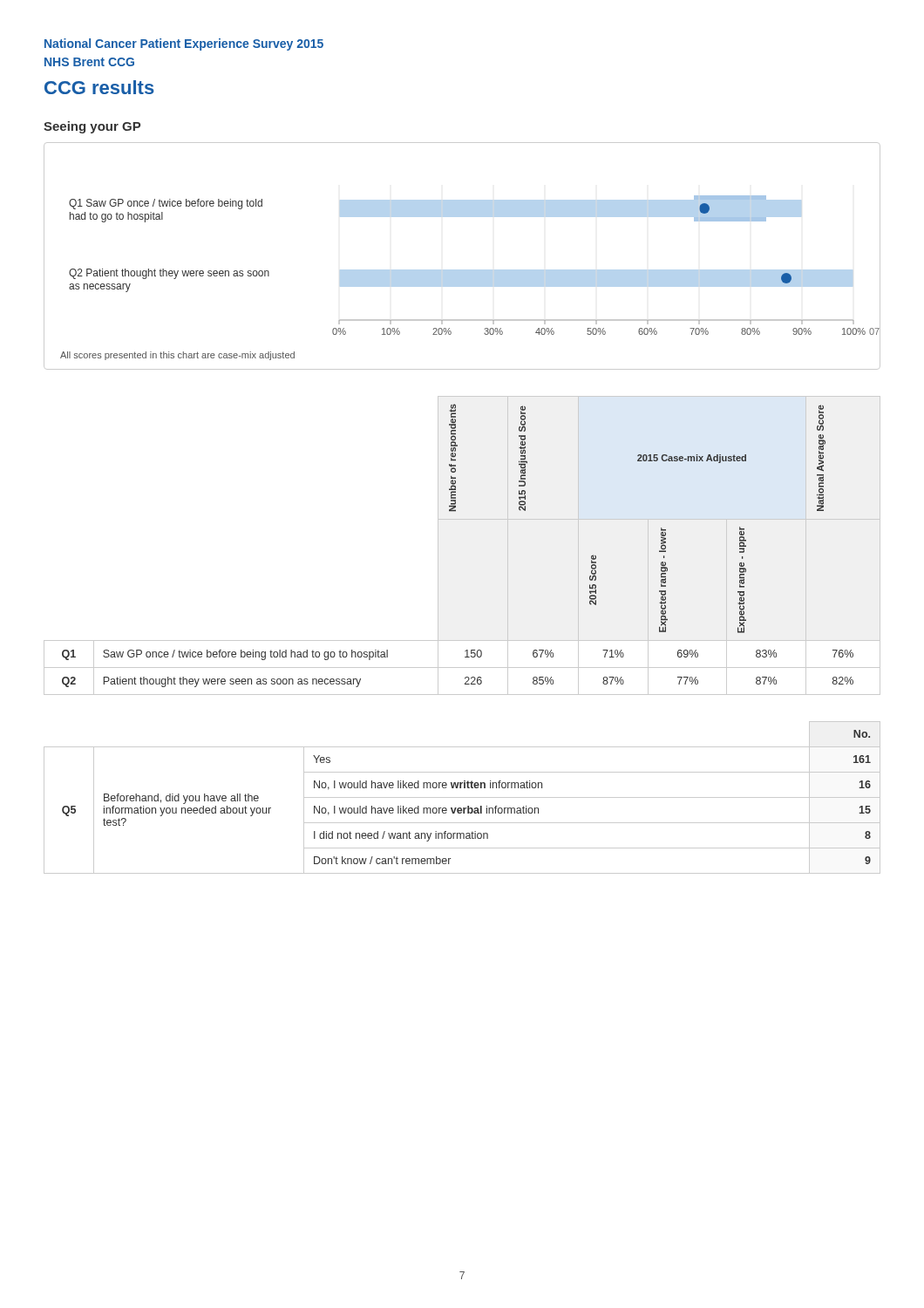Find the bar chart
Viewport: 924px width, 1308px height.
(462, 256)
